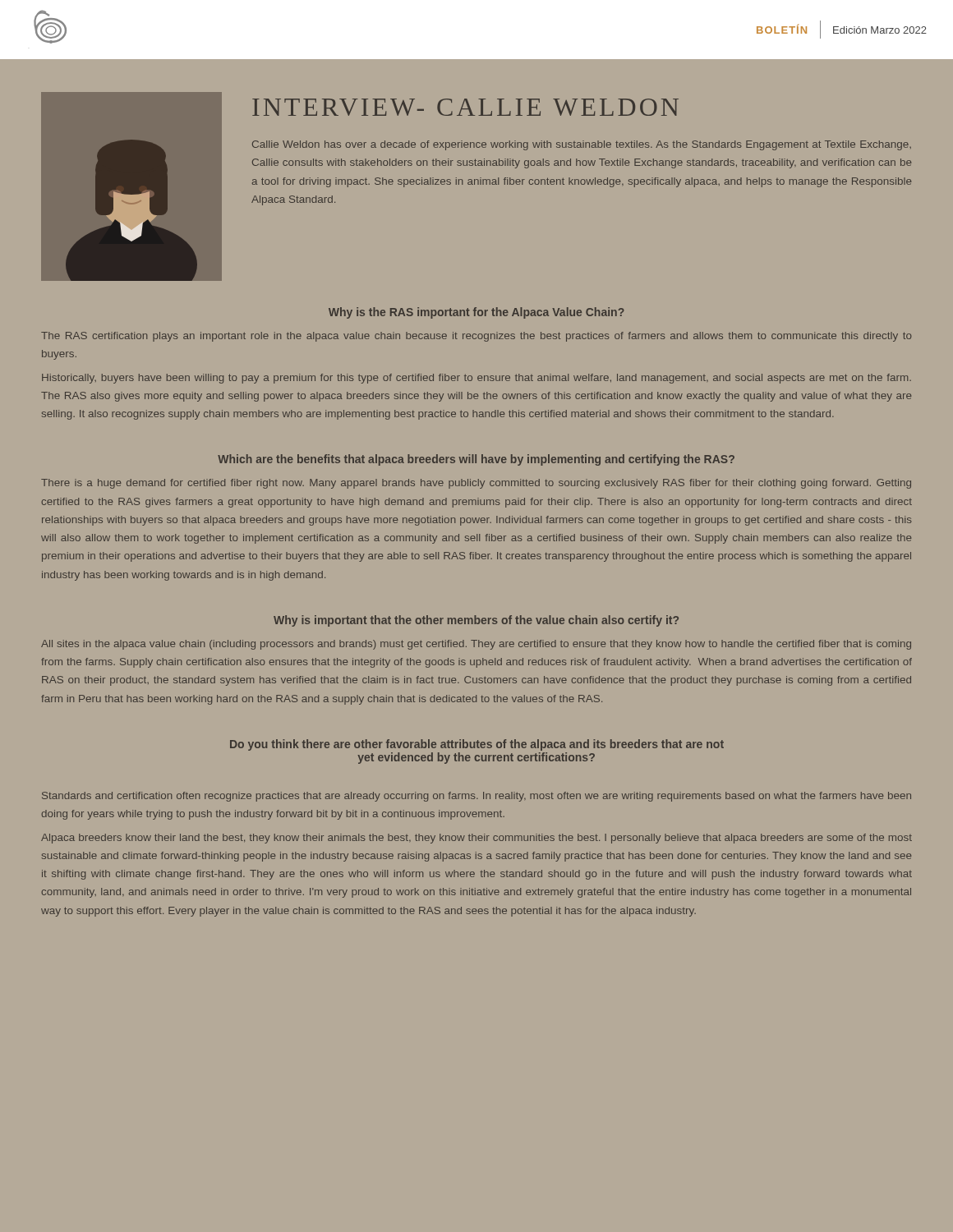Locate the text "INTERVIEW- CALLIE WELDON"
The height and width of the screenshot is (1232, 953).
tap(467, 107)
